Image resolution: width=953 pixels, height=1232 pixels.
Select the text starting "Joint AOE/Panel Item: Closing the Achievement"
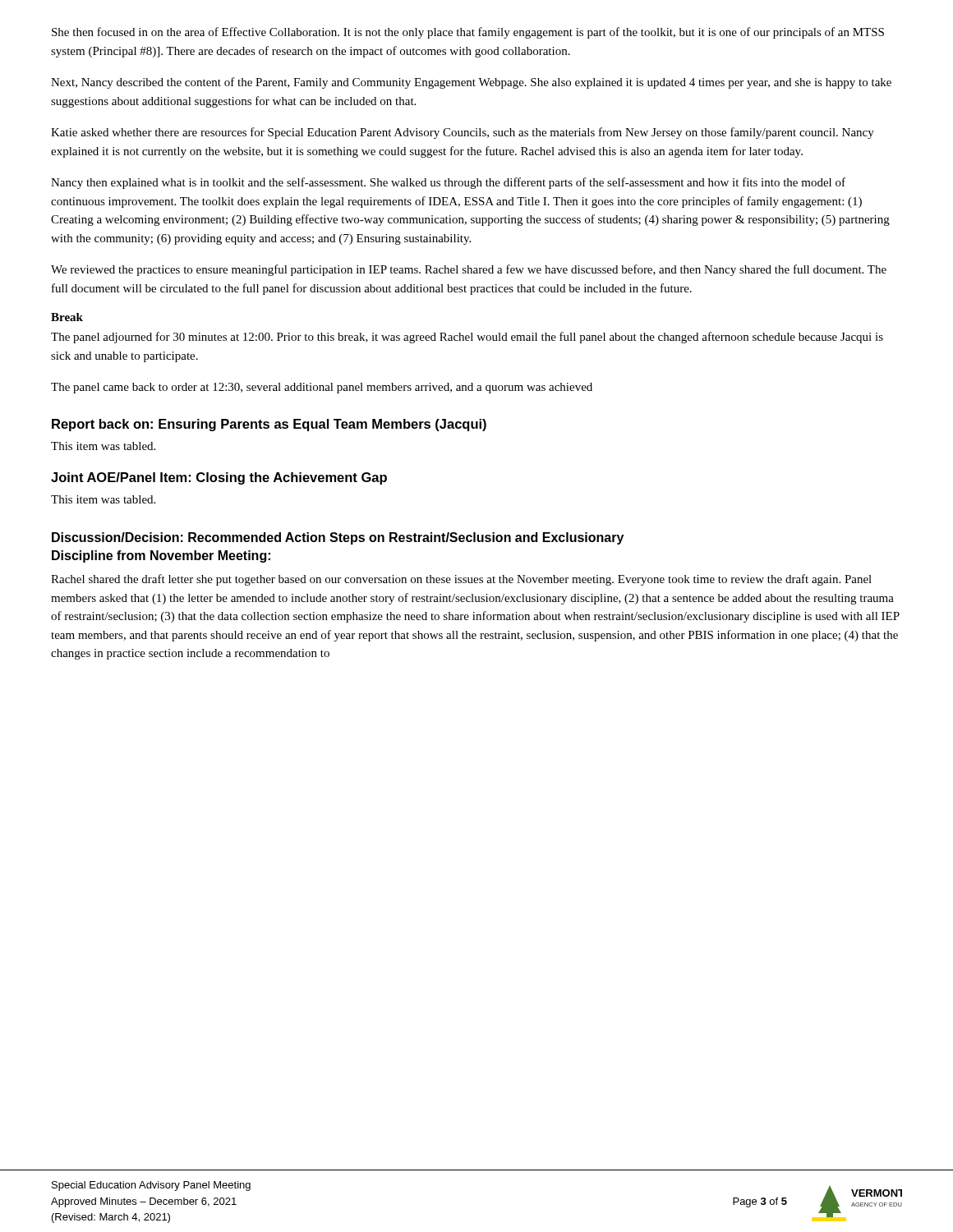tap(219, 477)
